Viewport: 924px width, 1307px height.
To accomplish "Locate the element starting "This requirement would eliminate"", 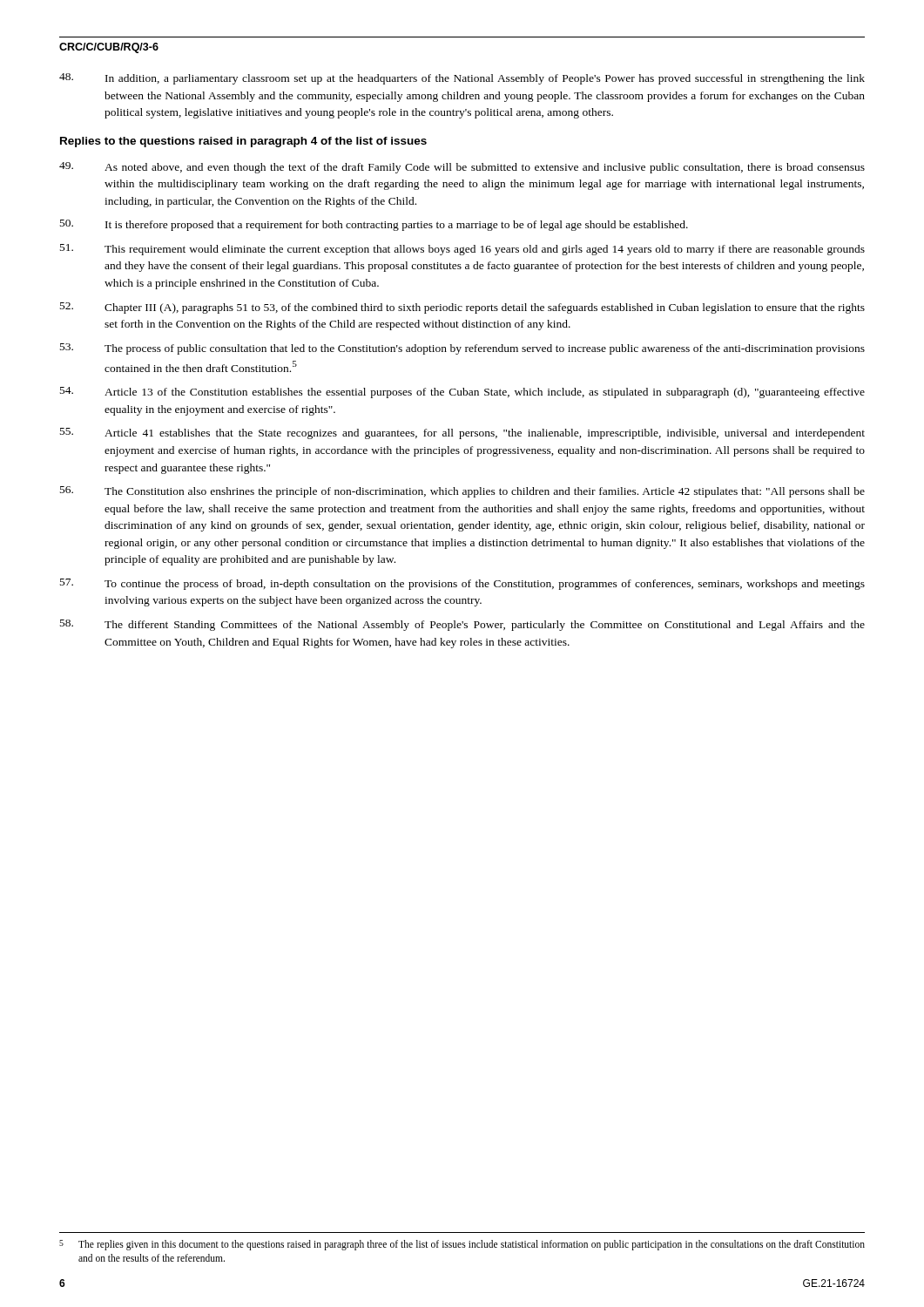I will (x=462, y=266).
